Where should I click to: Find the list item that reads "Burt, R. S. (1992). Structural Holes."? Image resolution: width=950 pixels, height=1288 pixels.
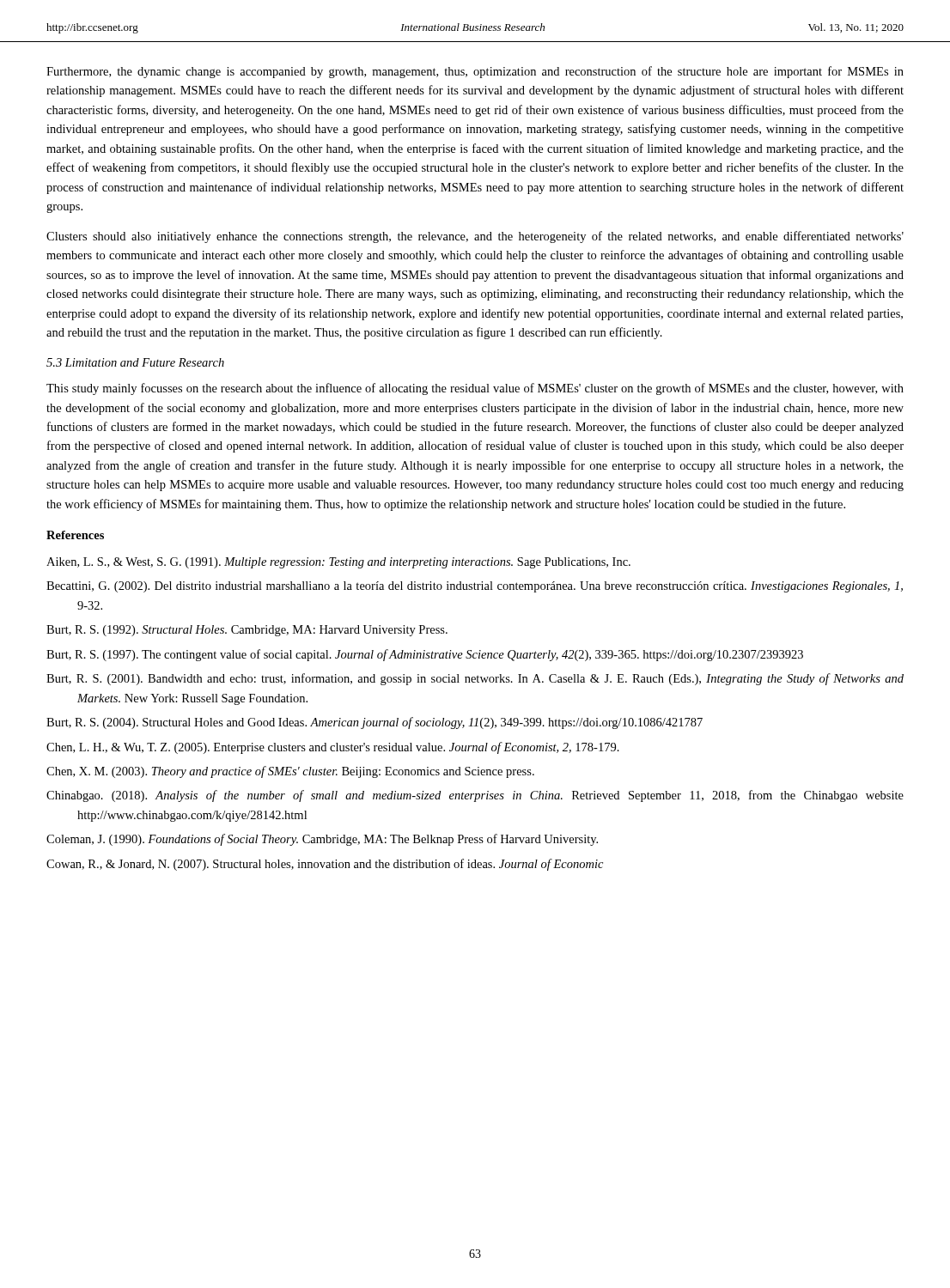pos(247,630)
